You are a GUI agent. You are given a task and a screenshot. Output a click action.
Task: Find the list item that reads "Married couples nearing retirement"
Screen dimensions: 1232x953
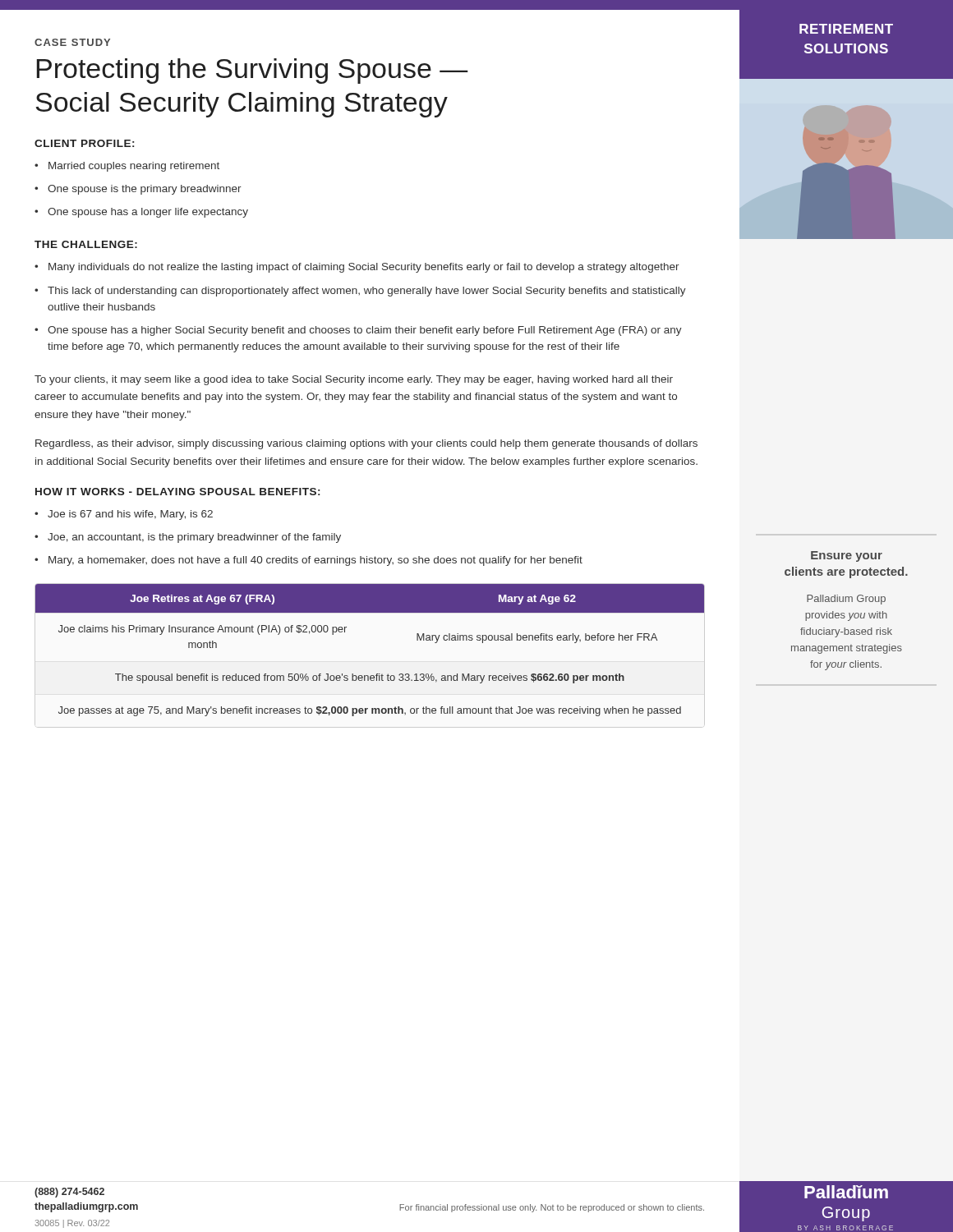(x=134, y=165)
